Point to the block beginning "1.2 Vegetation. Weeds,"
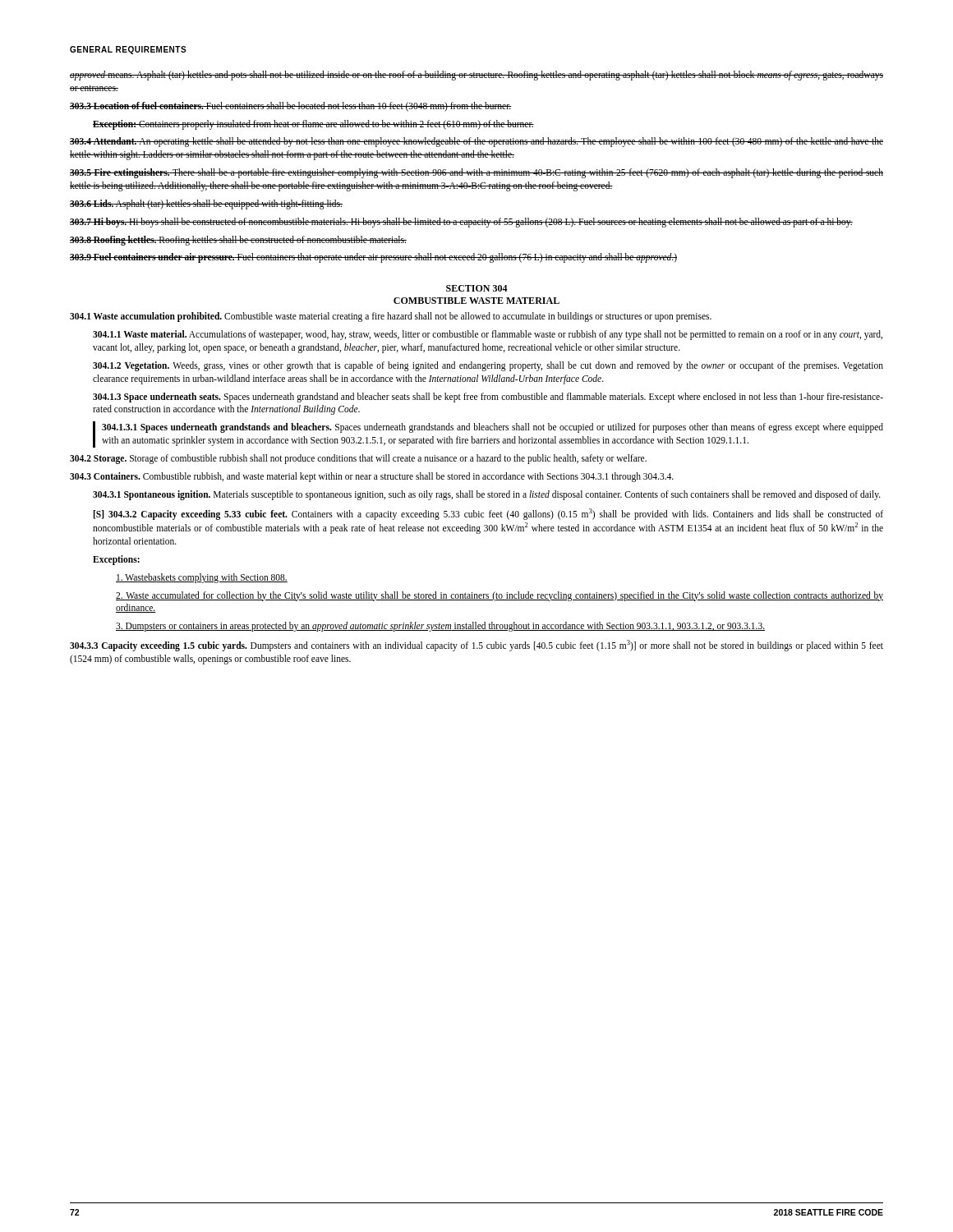The width and height of the screenshot is (953, 1232). (488, 373)
